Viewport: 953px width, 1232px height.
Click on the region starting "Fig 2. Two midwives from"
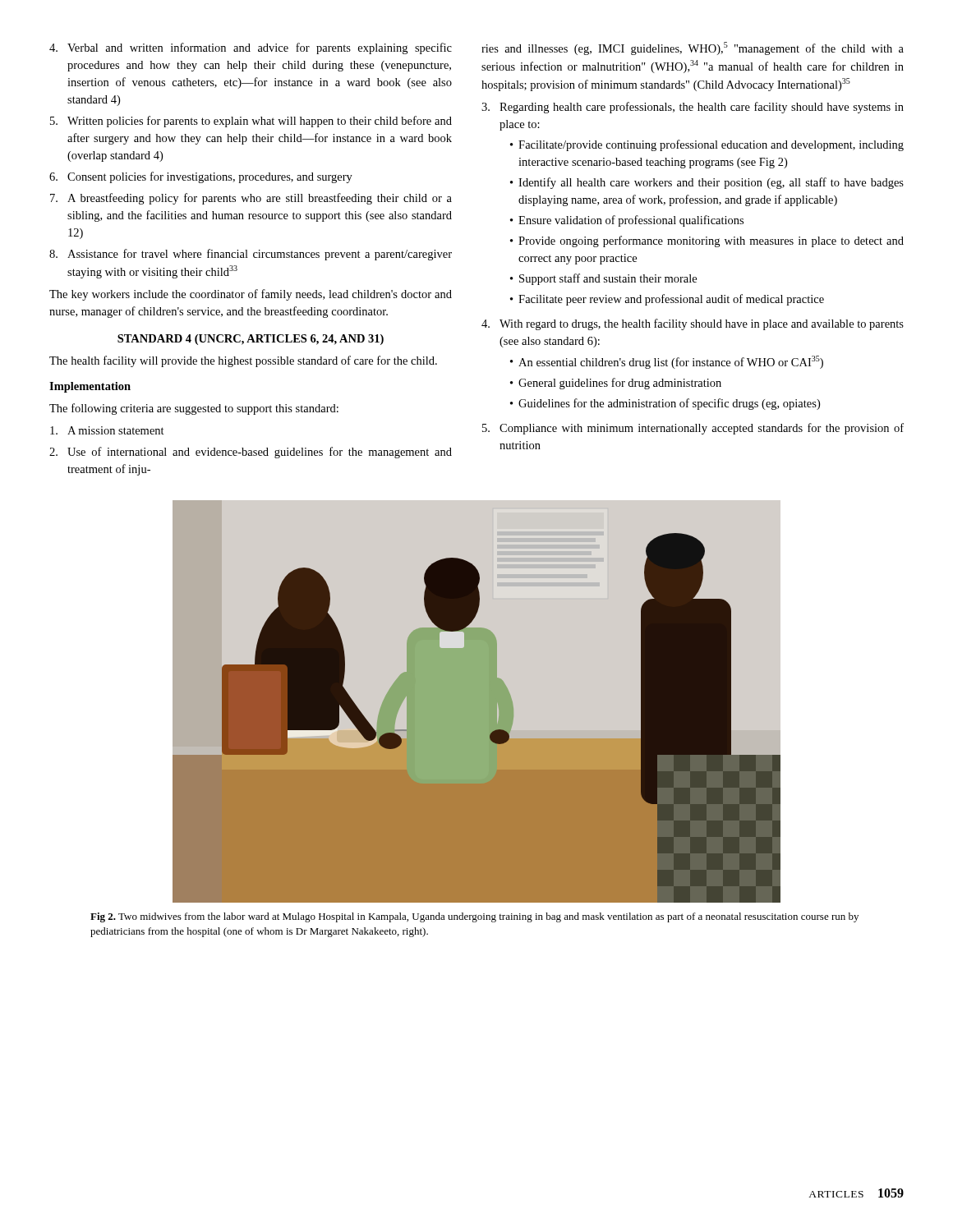475,924
